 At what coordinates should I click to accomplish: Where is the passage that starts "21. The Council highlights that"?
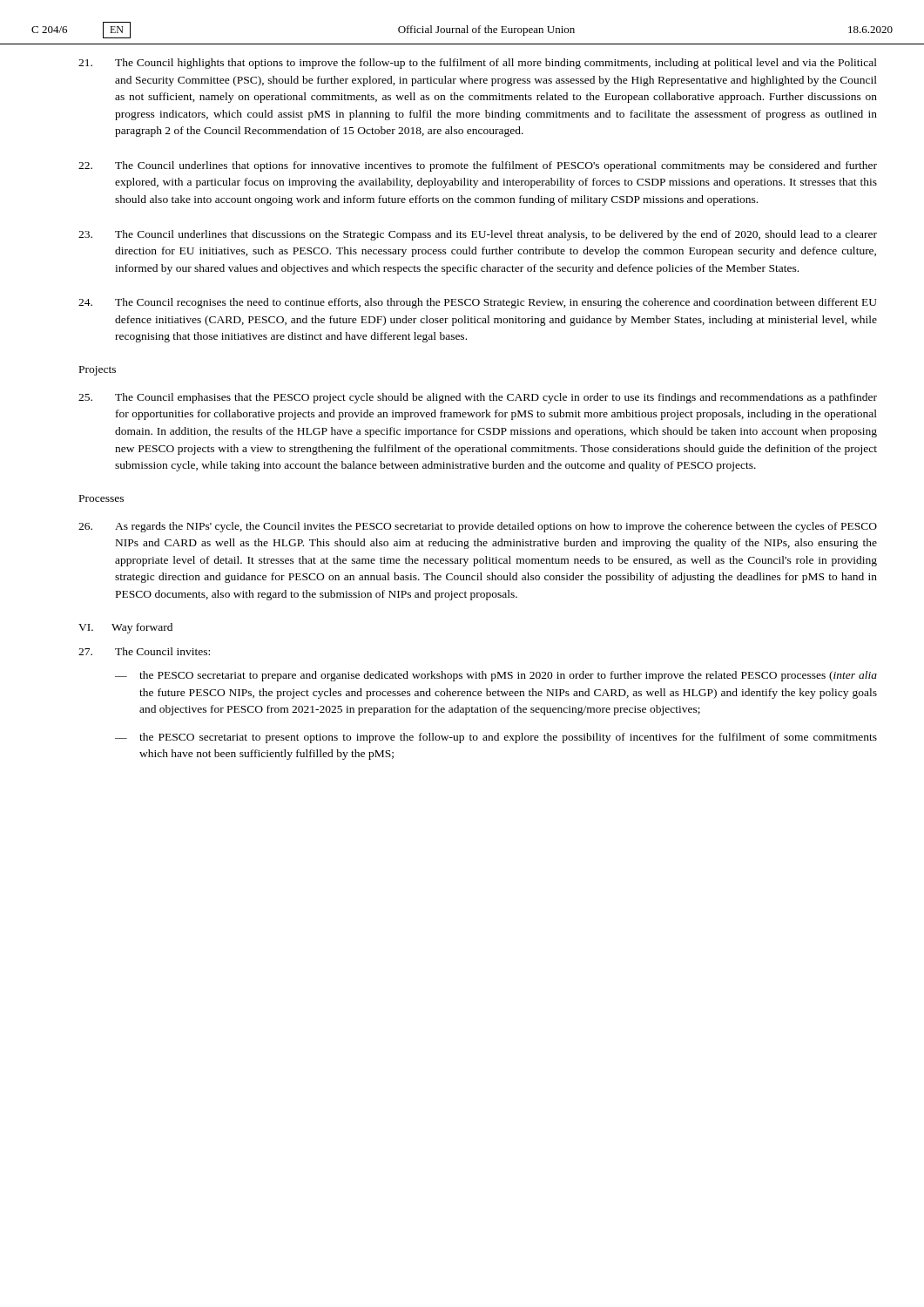(x=478, y=97)
